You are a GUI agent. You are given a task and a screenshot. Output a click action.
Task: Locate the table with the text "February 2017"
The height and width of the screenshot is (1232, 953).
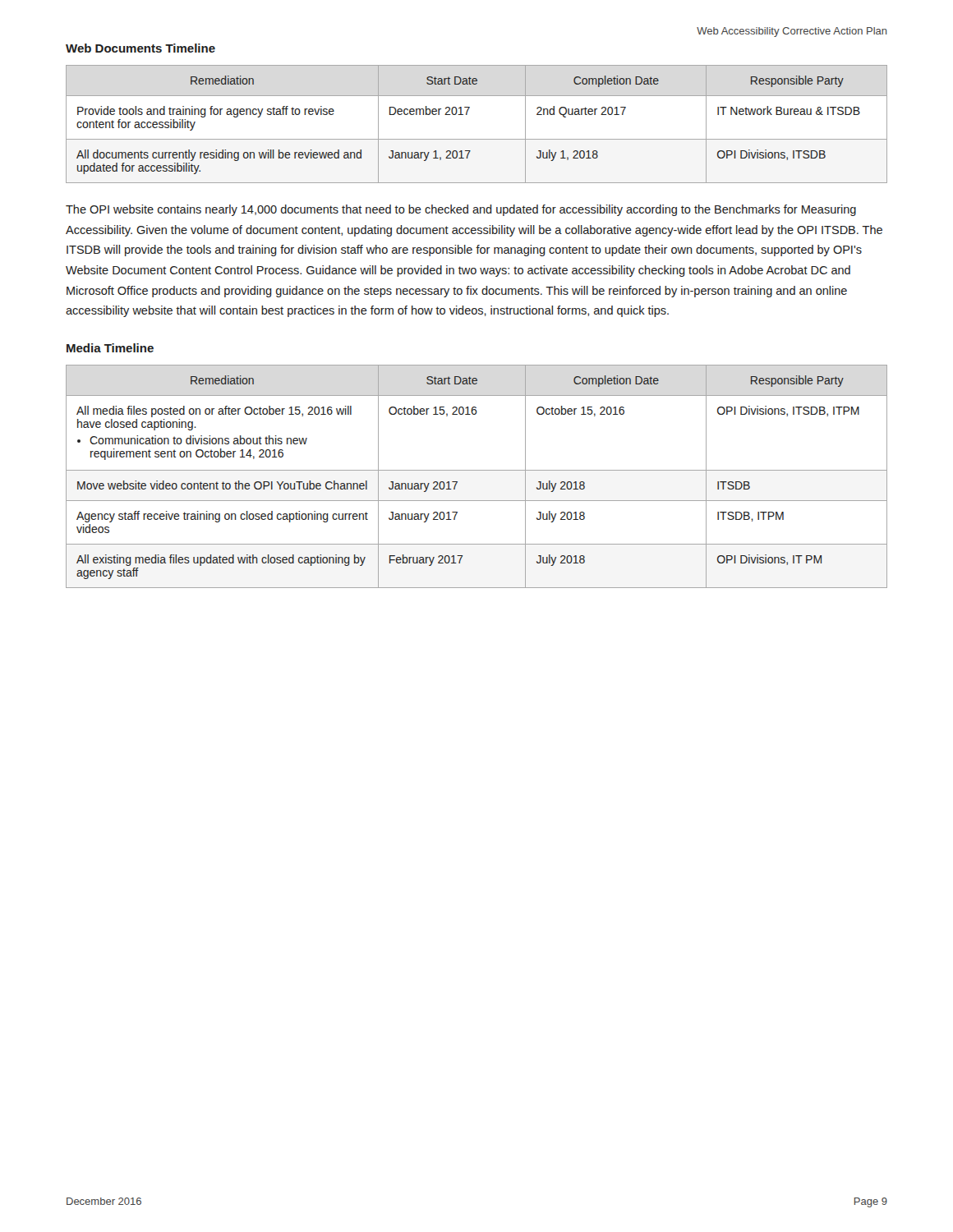click(476, 476)
